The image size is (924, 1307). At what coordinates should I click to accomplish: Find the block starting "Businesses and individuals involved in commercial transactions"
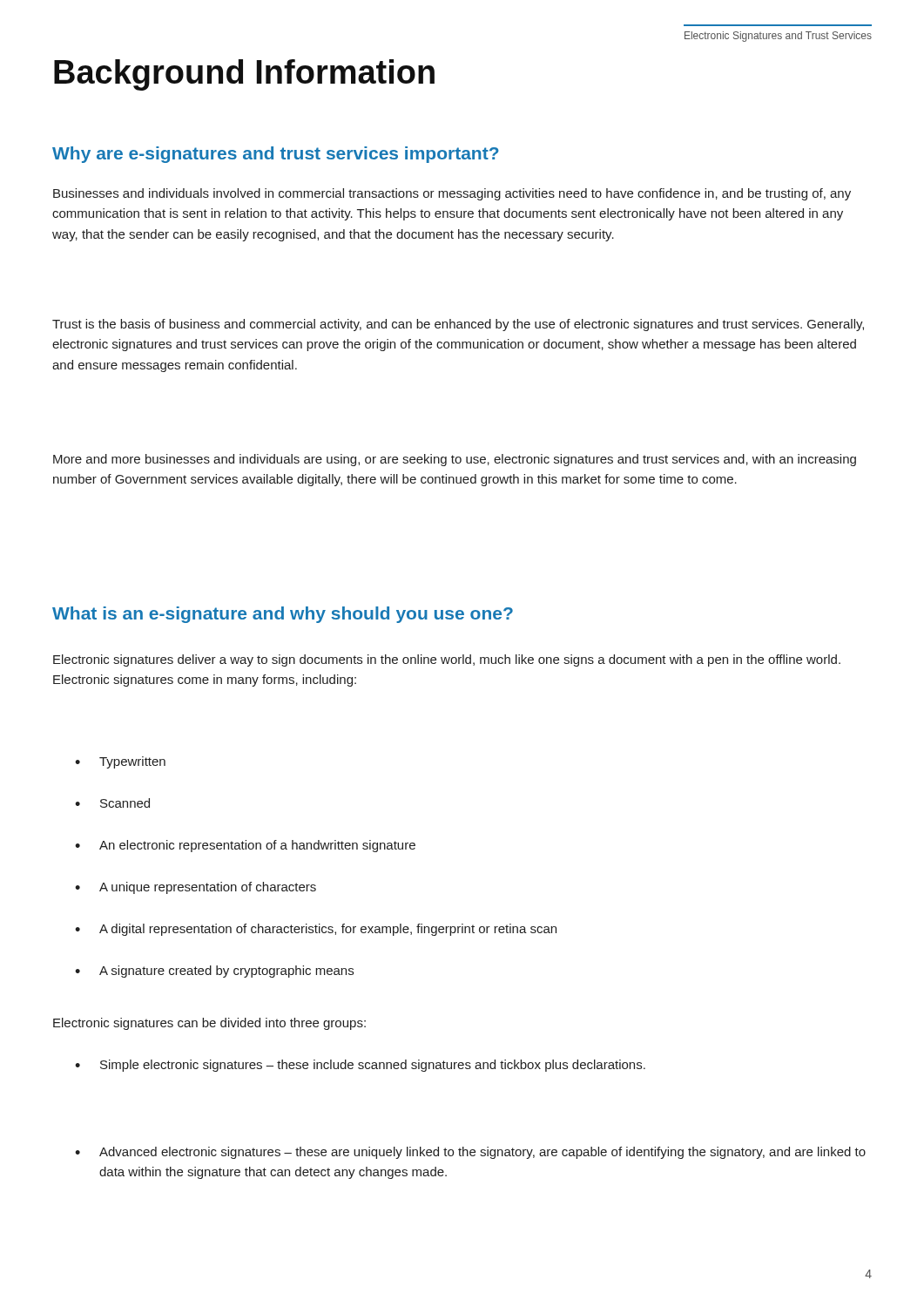tap(452, 213)
